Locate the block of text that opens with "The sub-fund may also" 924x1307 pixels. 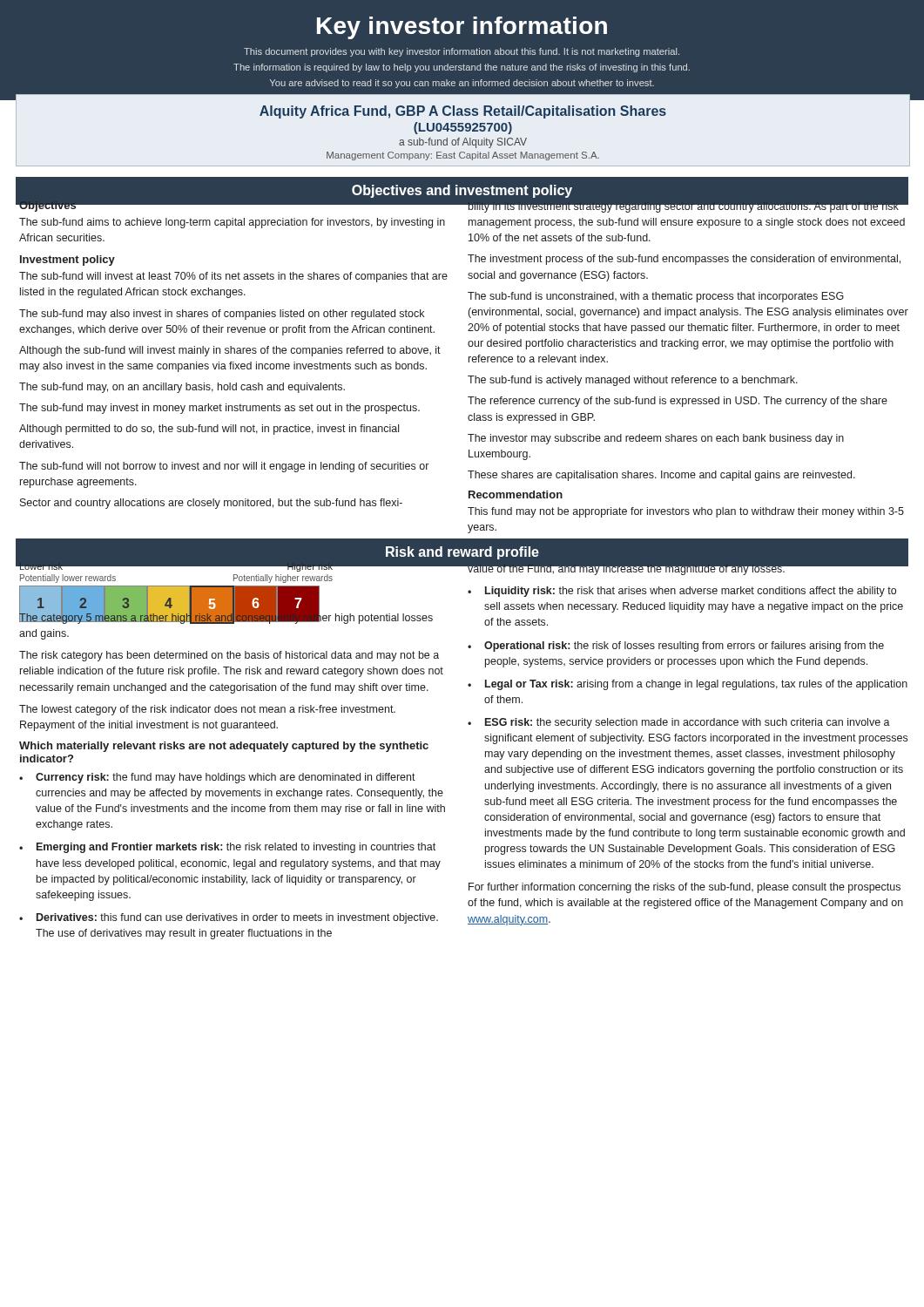tap(227, 321)
